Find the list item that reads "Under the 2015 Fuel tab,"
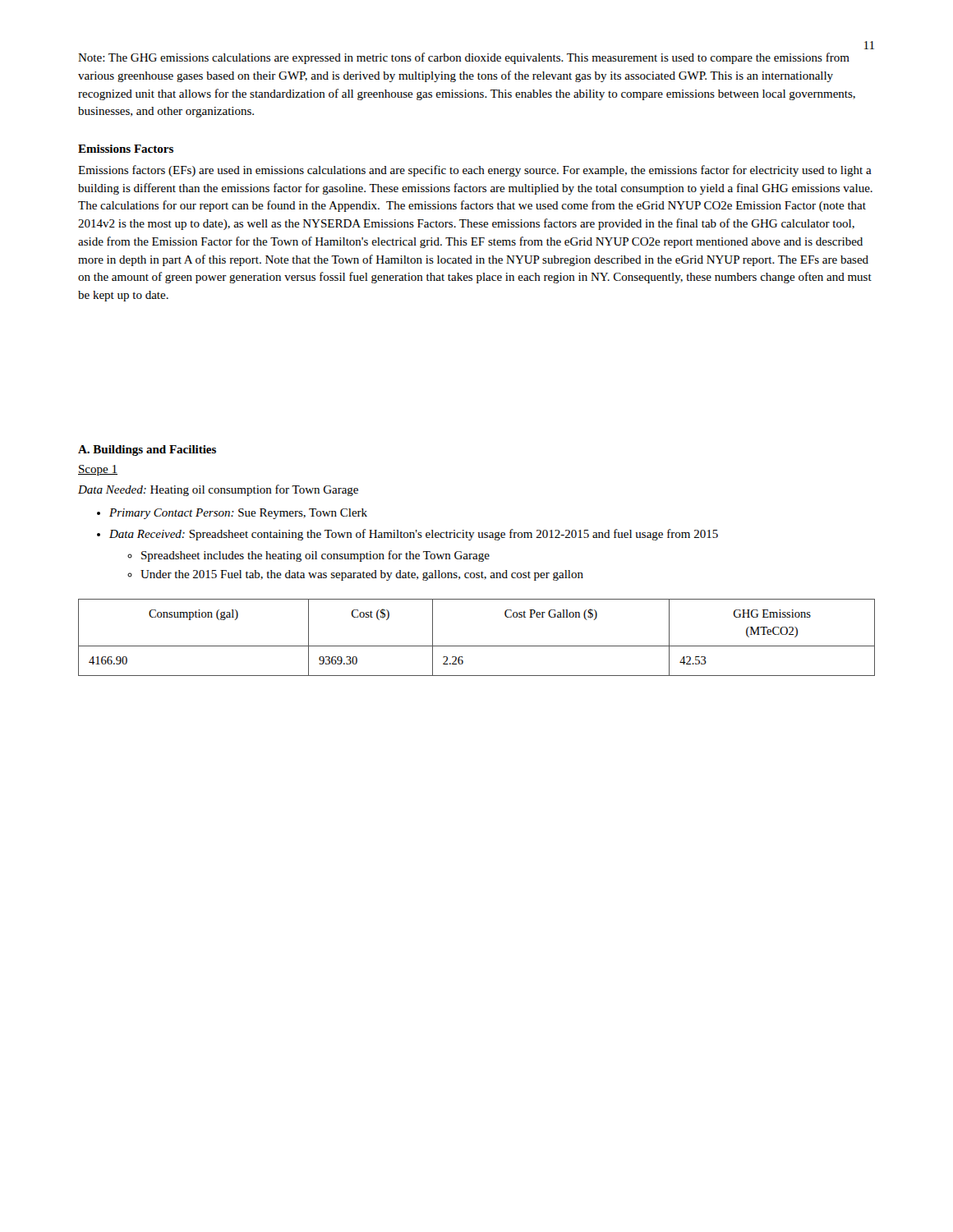 click(362, 574)
